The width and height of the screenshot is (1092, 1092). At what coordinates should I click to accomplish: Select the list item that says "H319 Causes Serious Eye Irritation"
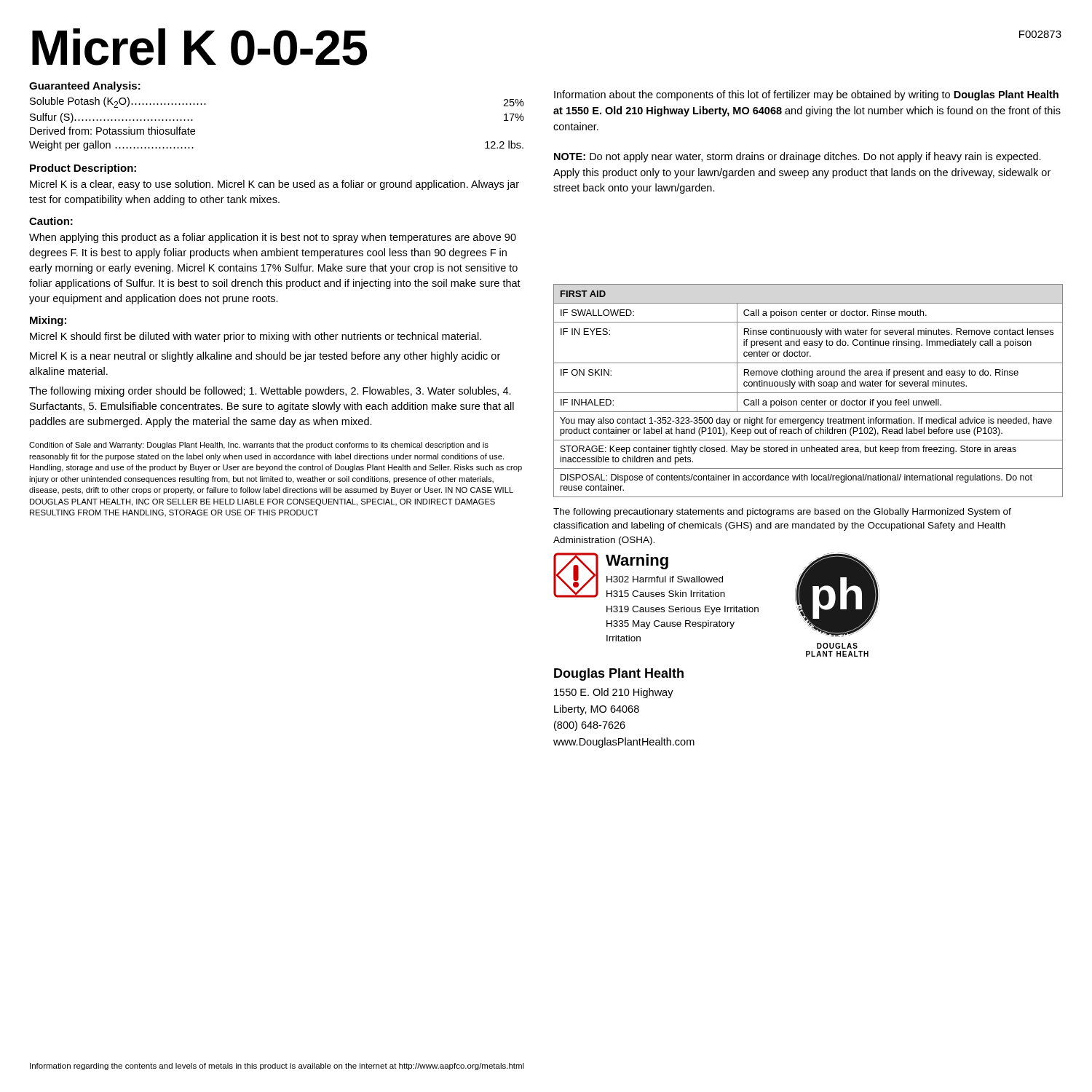(x=682, y=609)
